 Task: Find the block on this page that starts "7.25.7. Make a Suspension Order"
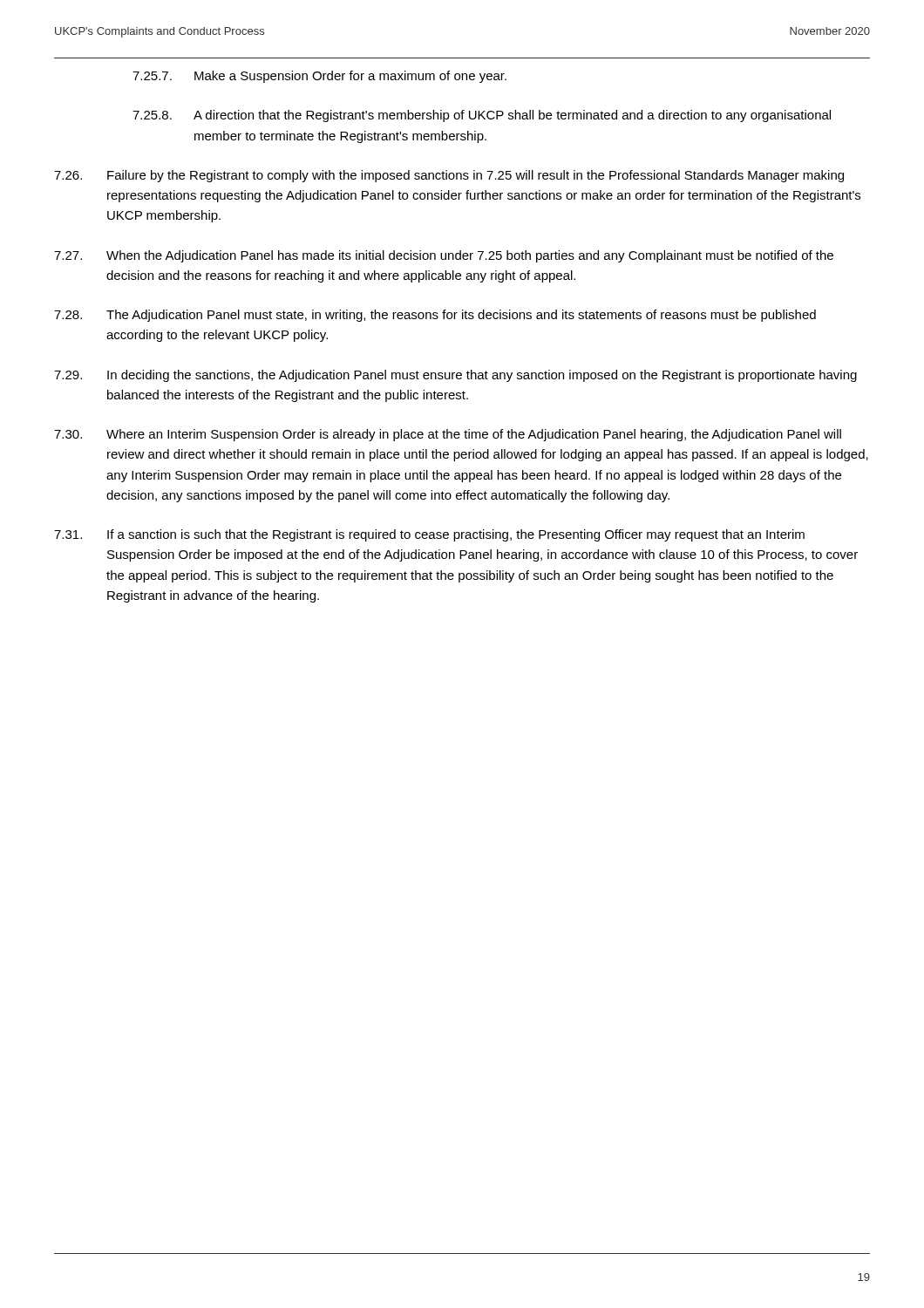pos(501,76)
